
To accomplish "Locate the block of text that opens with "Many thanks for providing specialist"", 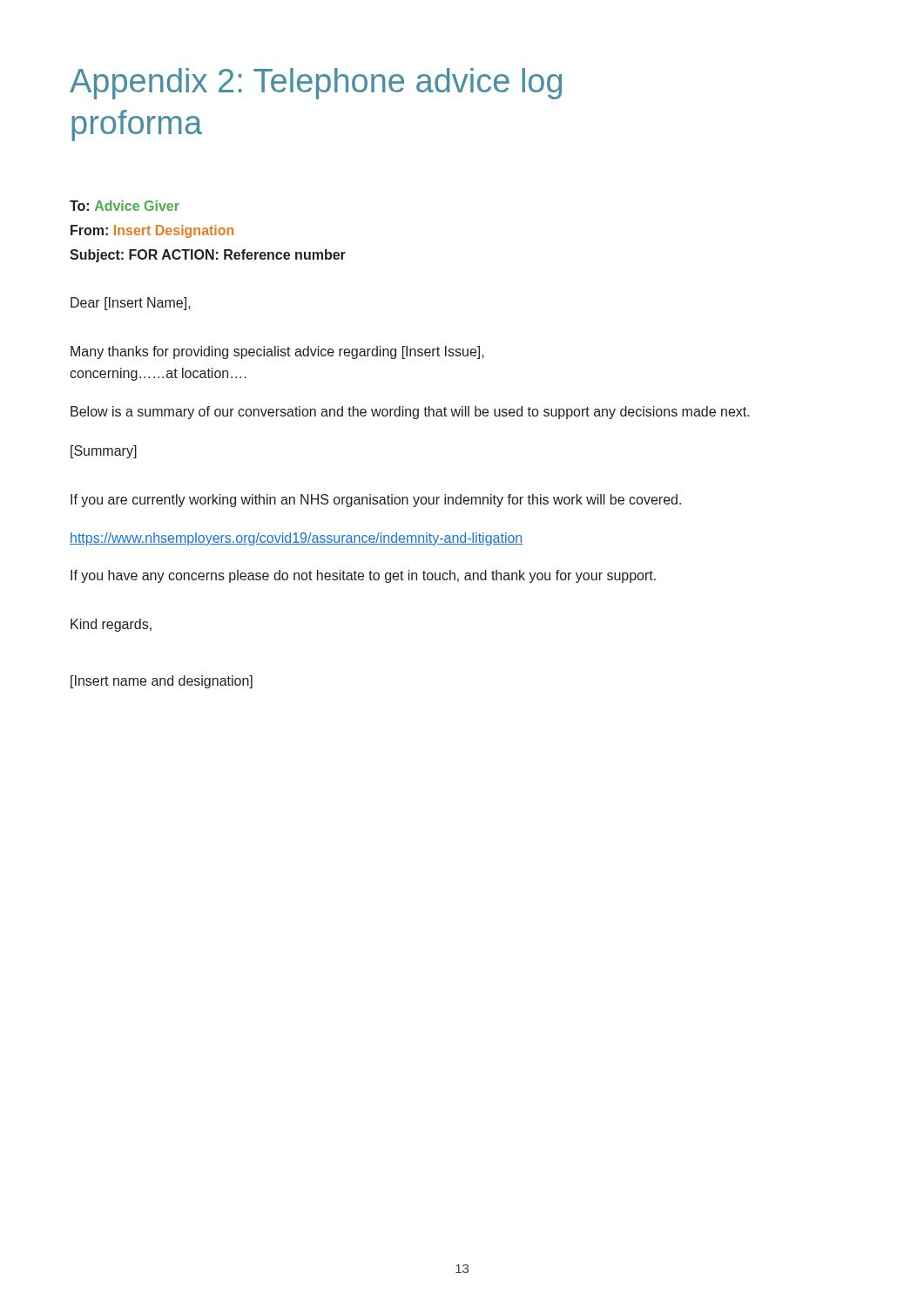I will point(277,352).
